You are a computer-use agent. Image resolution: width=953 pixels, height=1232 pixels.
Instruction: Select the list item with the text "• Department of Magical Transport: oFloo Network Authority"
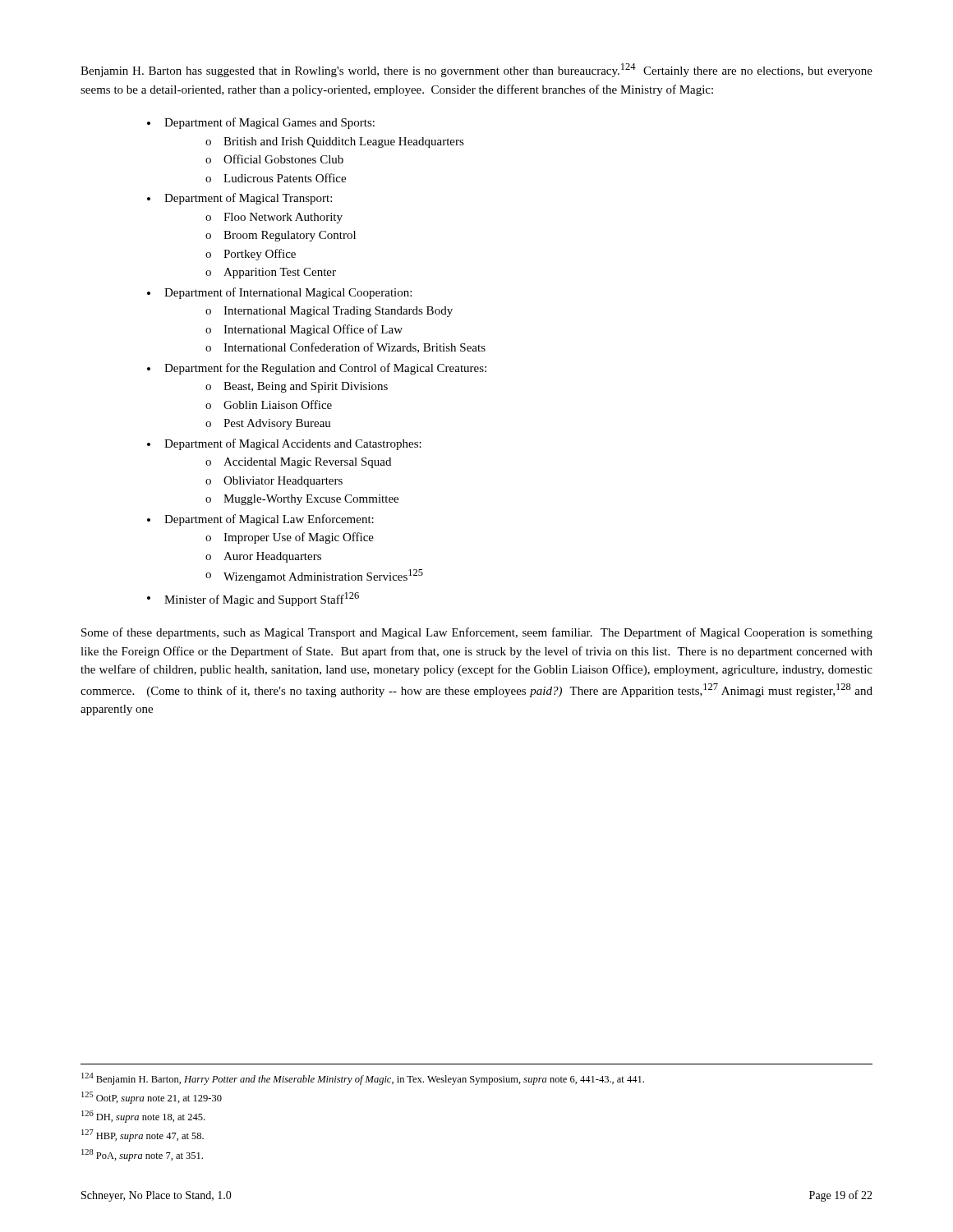[x=251, y=235]
